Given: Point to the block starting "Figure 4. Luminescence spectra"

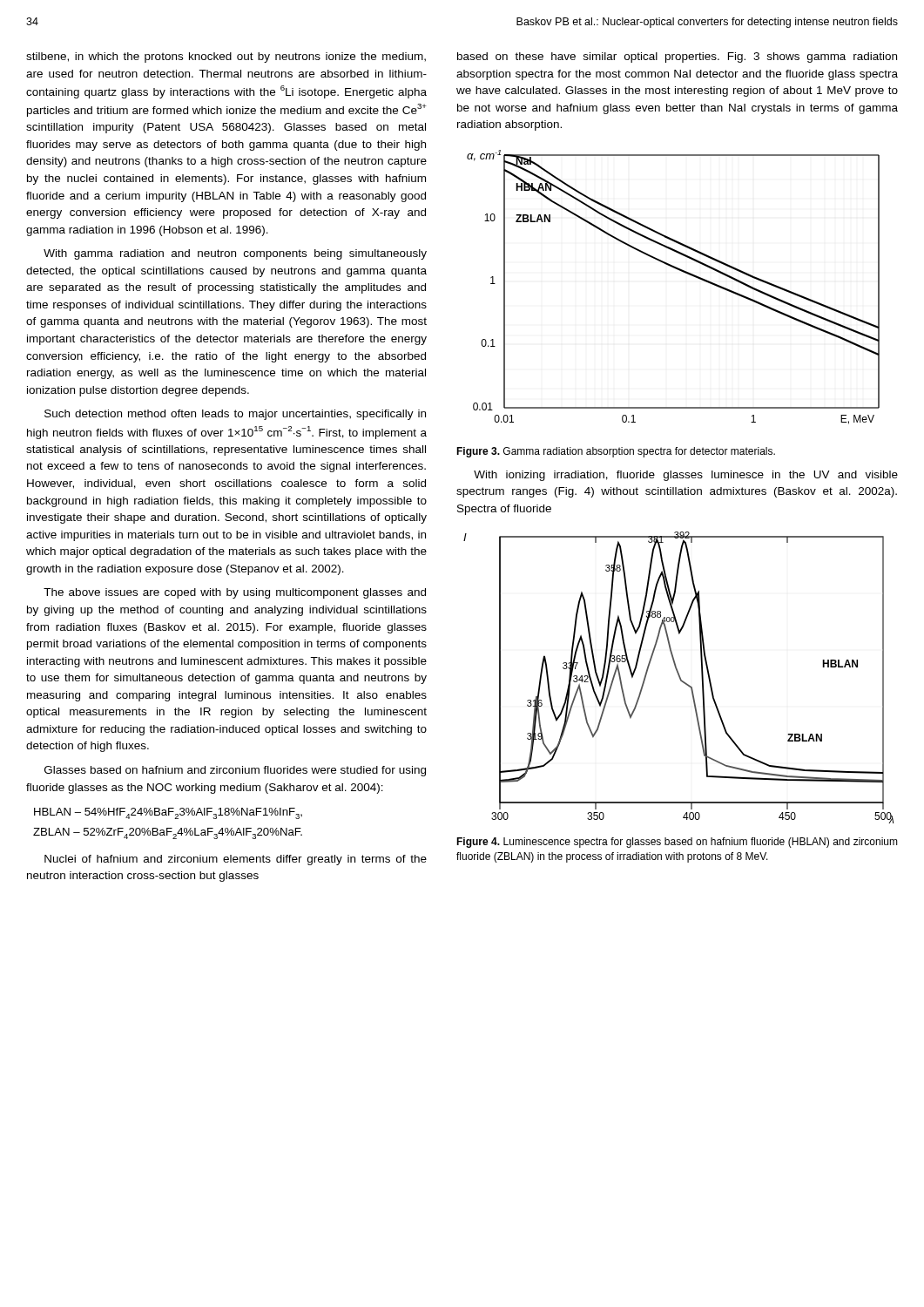Looking at the screenshot, I should 677,850.
